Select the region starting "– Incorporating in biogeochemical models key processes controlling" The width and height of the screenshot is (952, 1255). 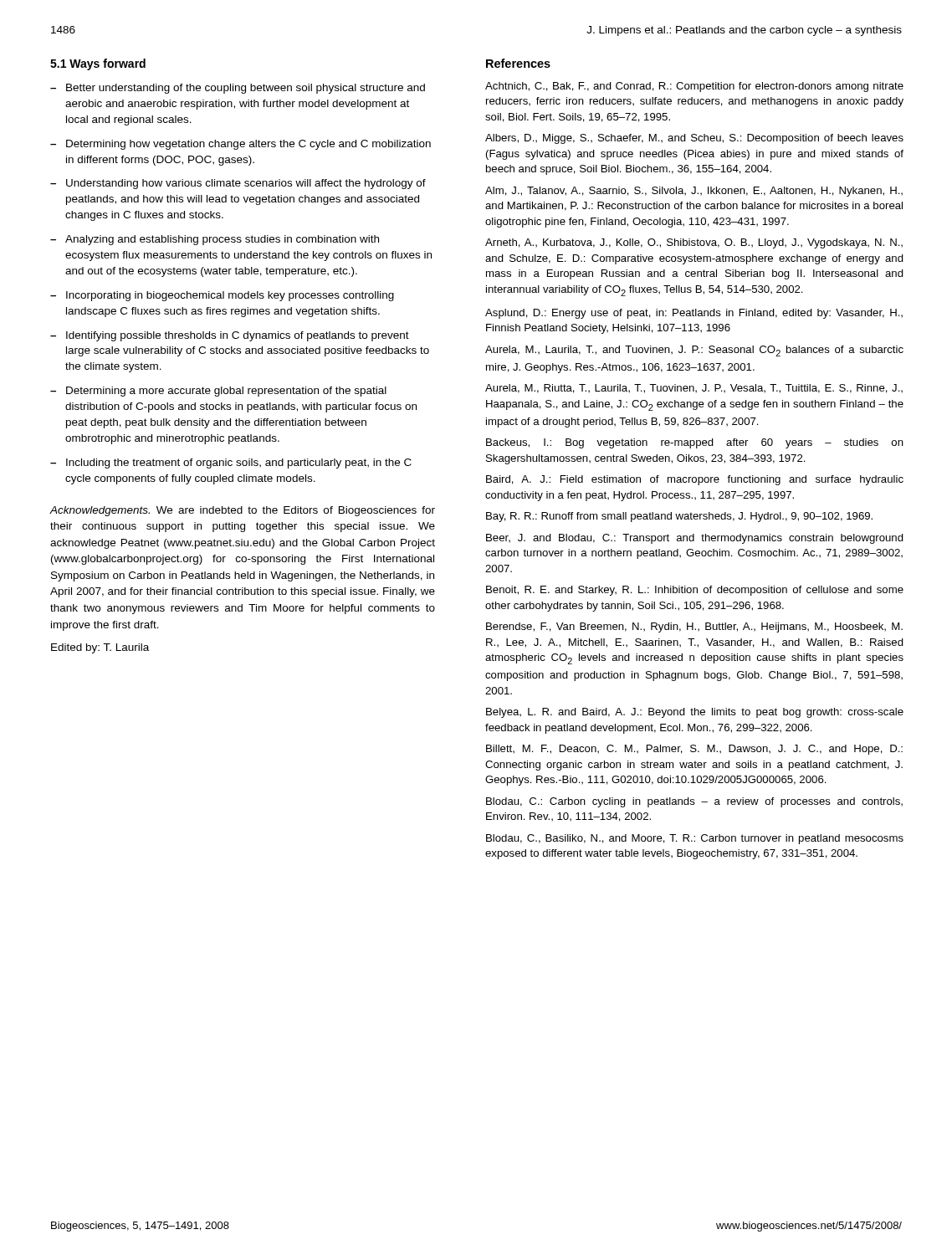pos(243,303)
